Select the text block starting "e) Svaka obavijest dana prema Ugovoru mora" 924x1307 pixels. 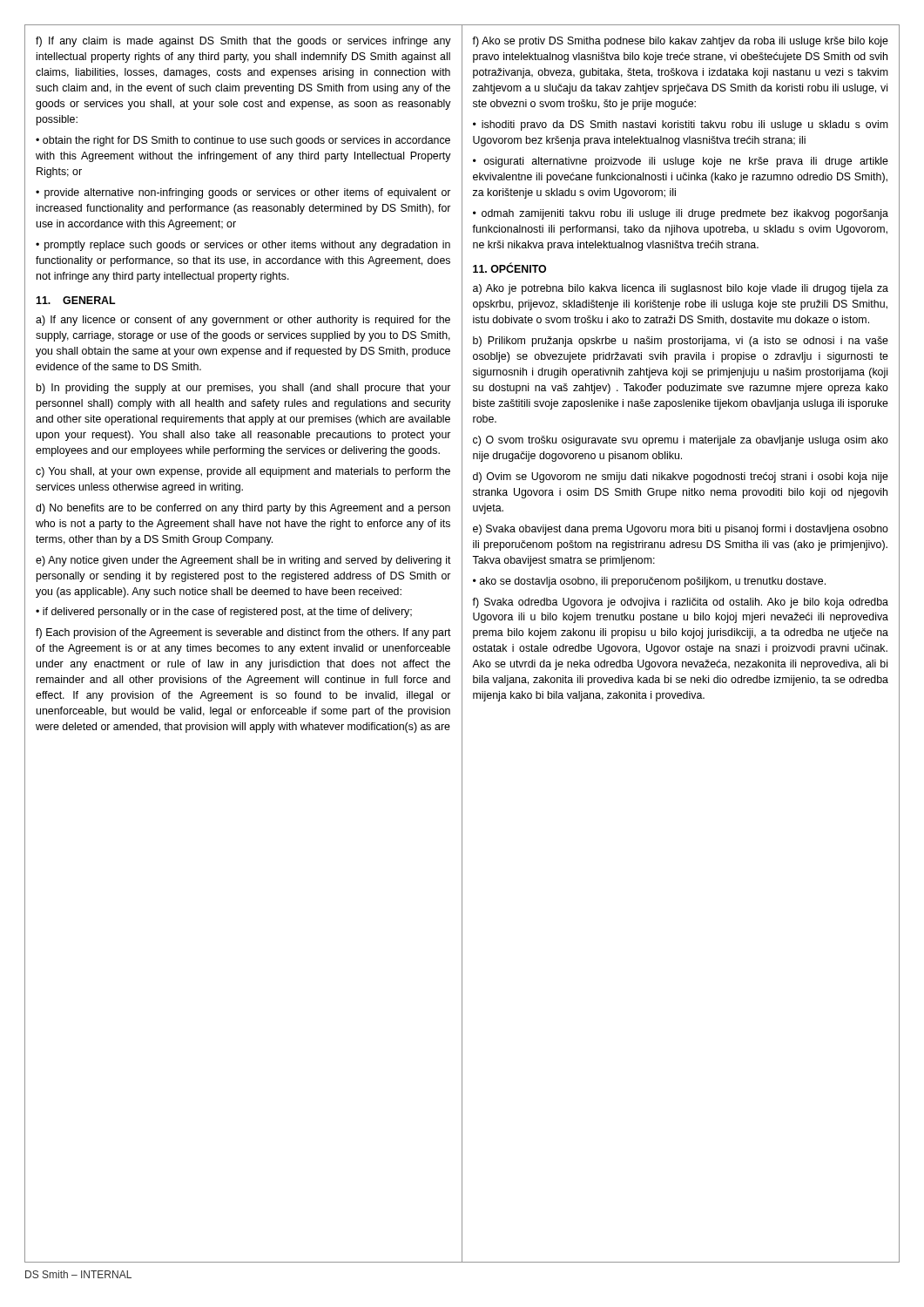tap(680, 545)
